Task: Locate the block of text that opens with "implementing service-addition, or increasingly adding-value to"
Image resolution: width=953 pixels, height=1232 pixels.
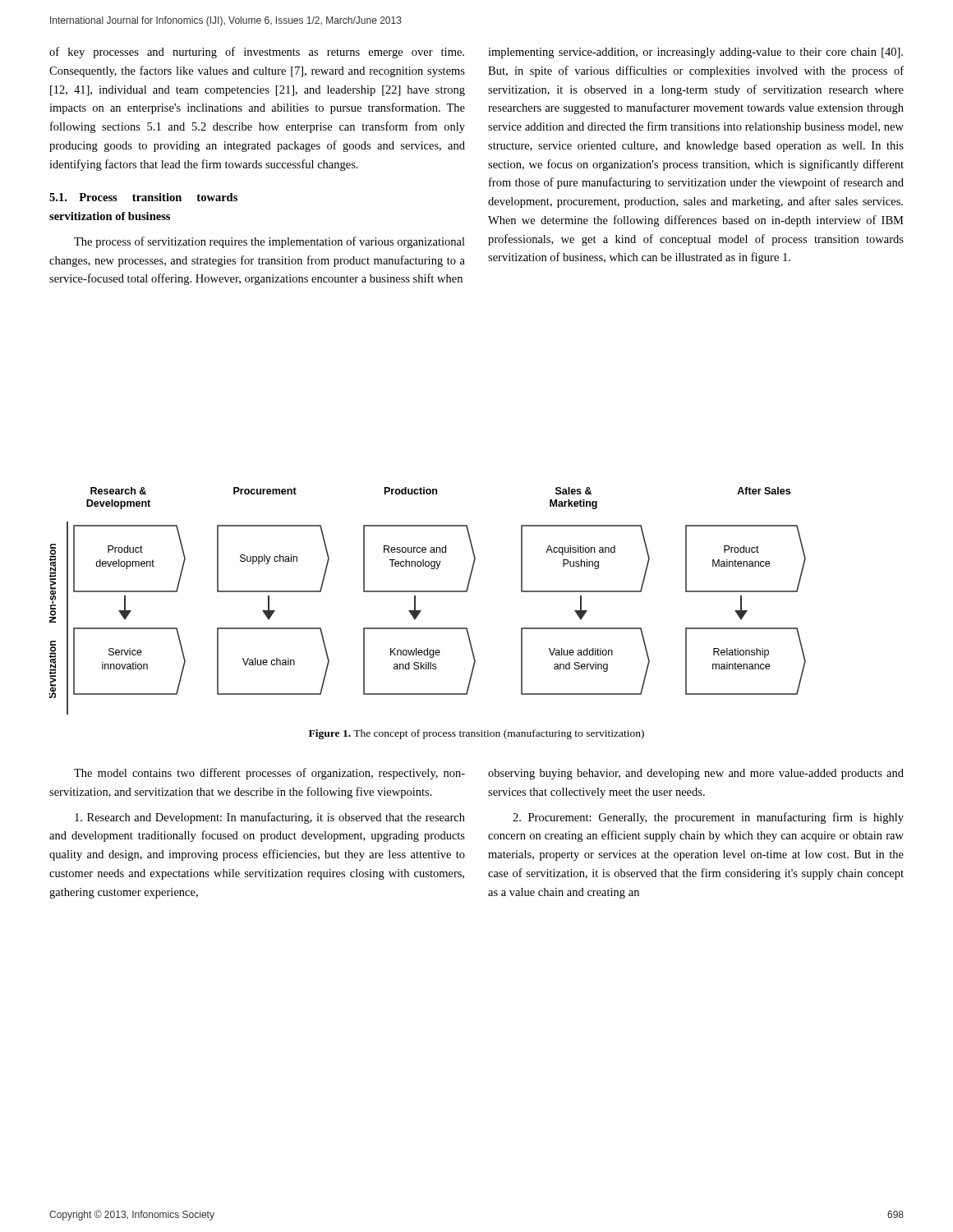Action: pos(696,155)
